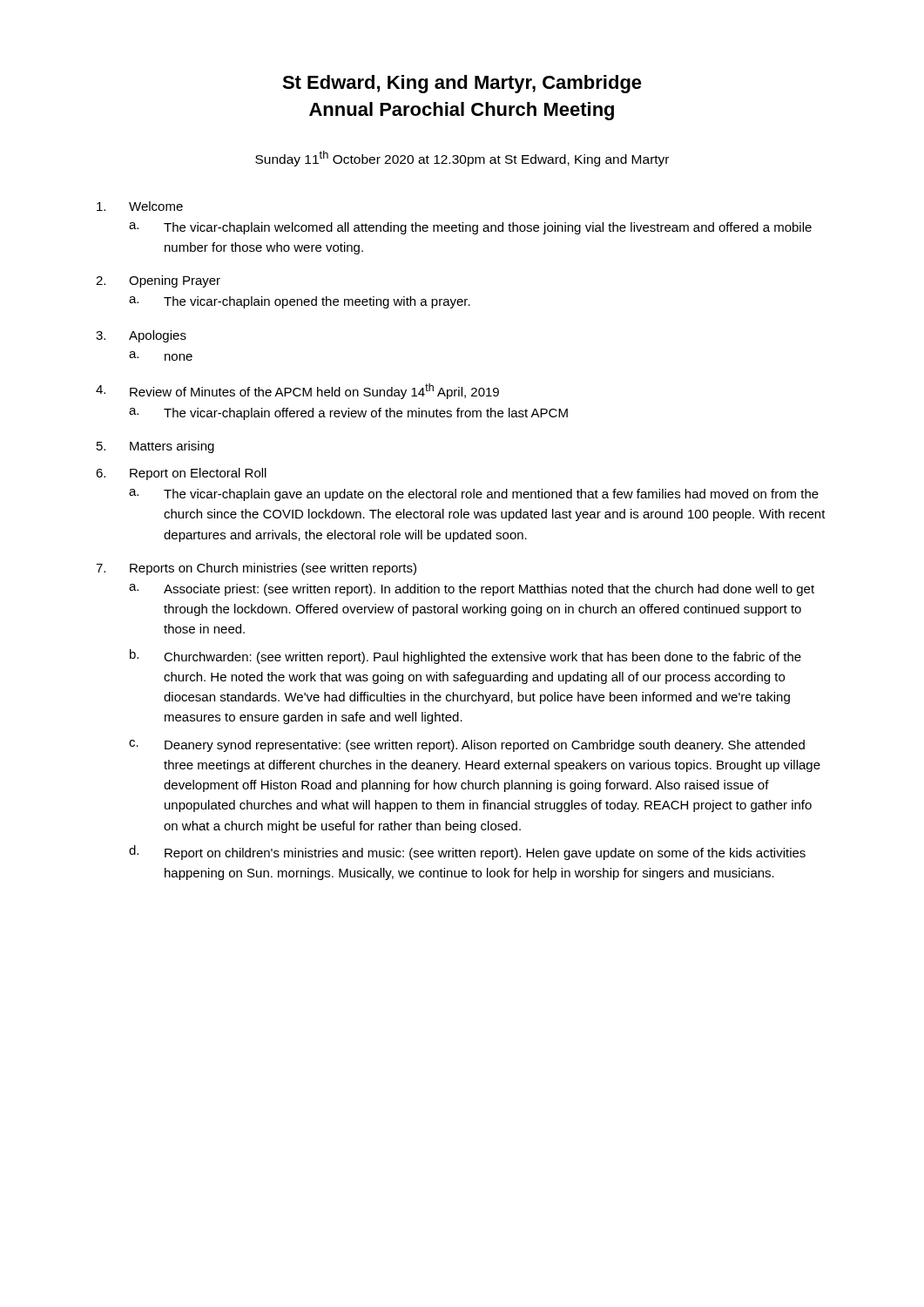Locate the title that opens with "St Edward, King and Martyr, CambridgeAnnual Parochial"

tap(462, 97)
